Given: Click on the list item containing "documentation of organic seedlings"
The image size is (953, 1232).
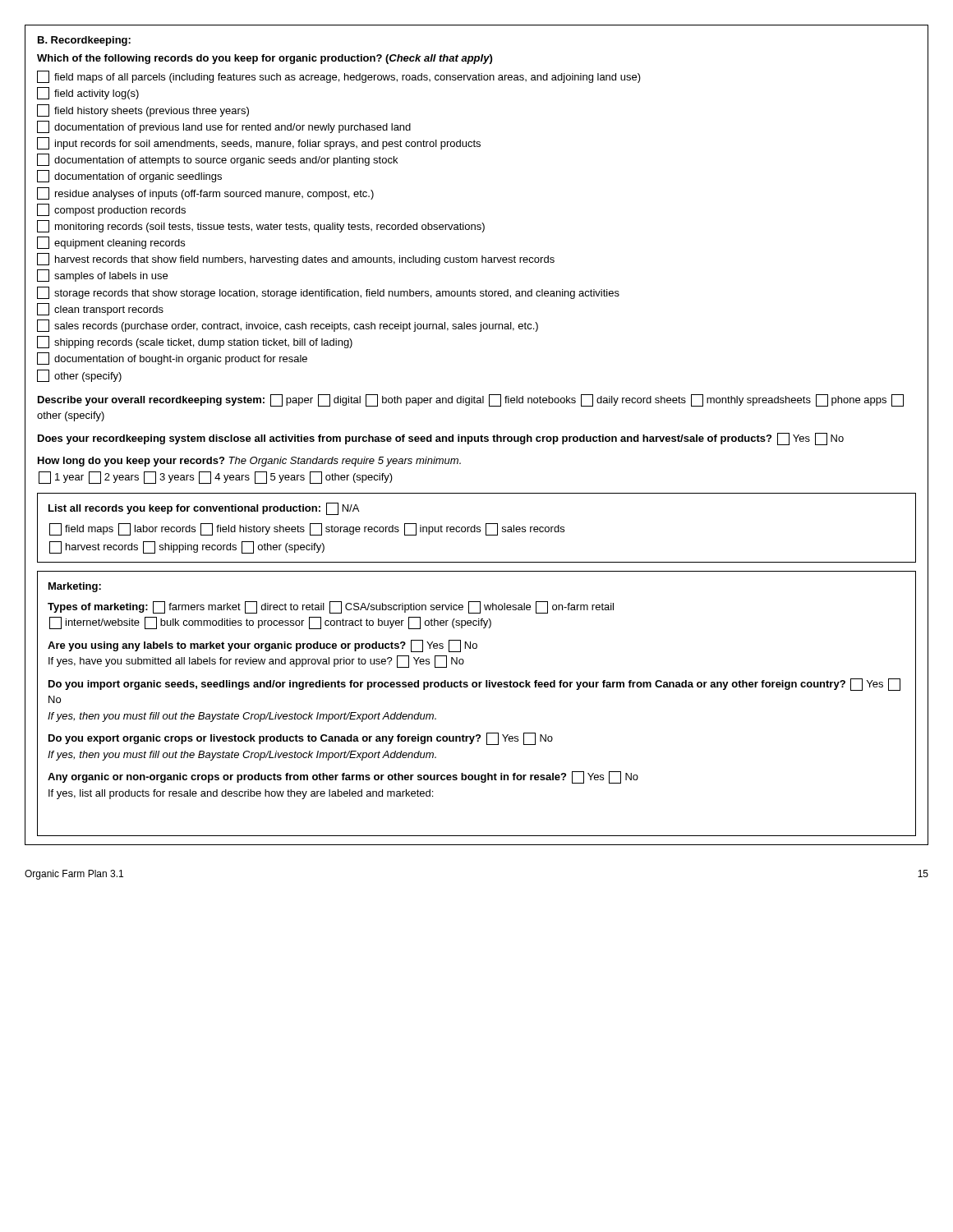Looking at the screenshot, I should click(130, 177).
